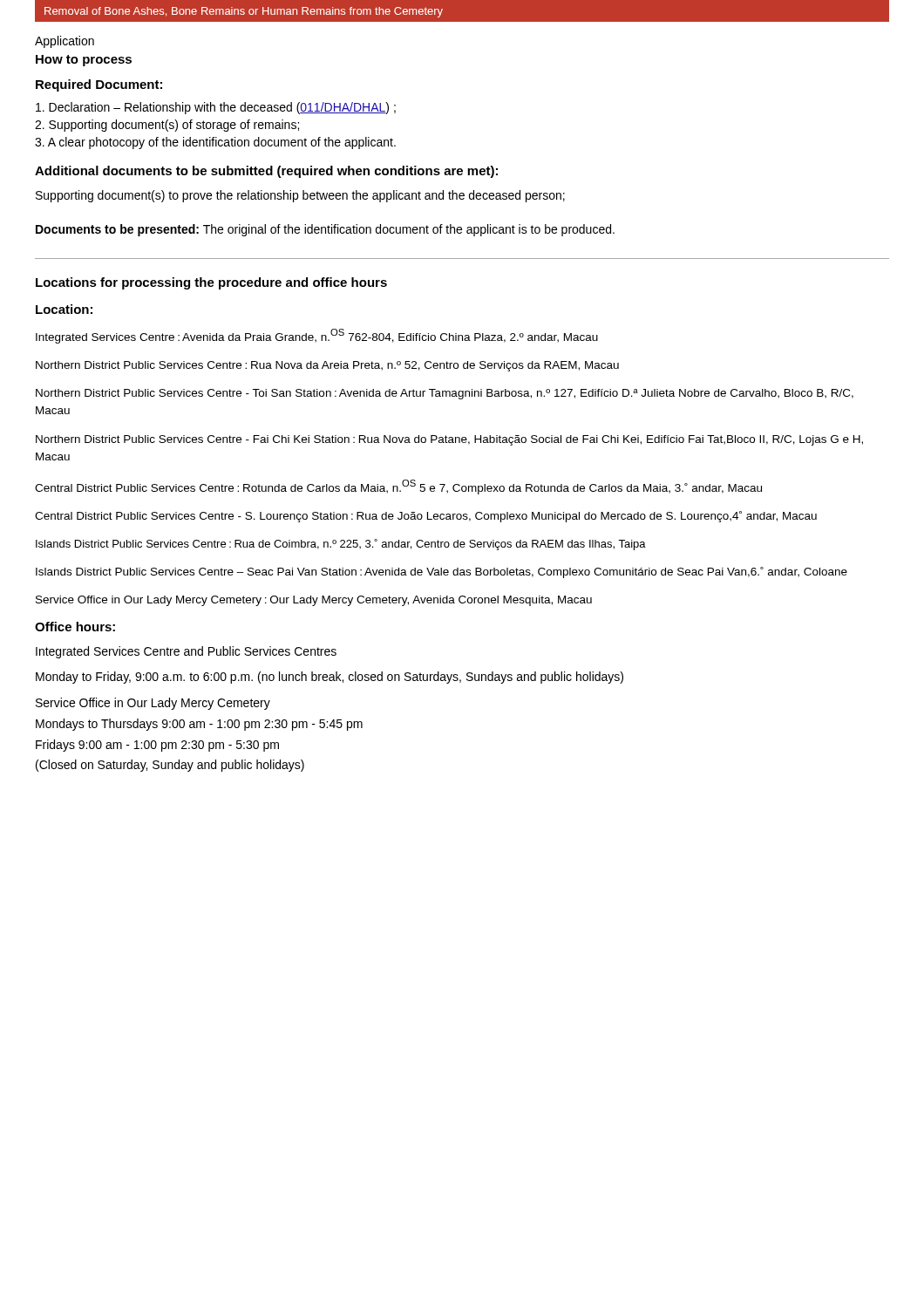Find the text block containing "Islands District Public Services Centre :"

pyautogui.click(x=340, y=544)
